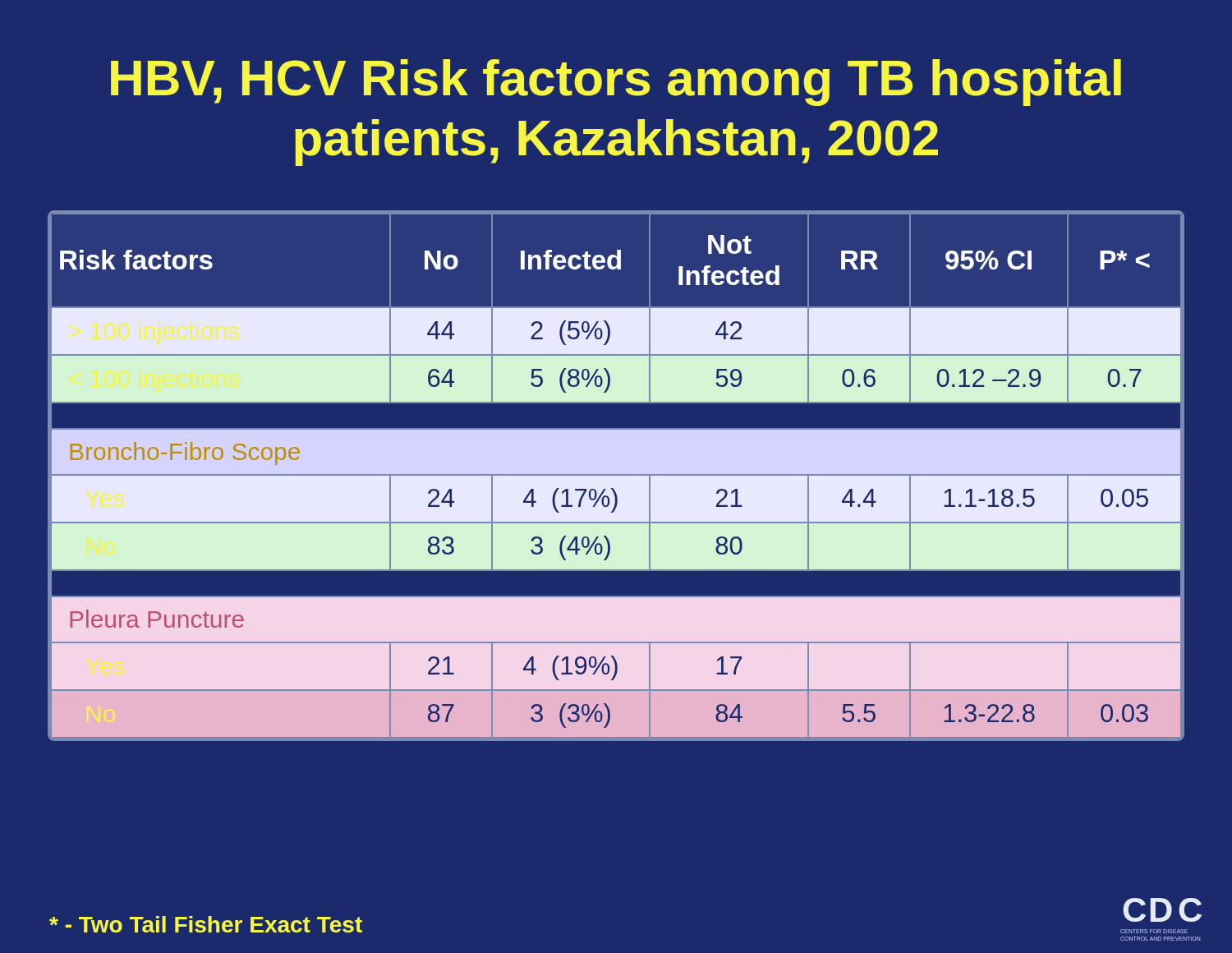
Task: Find the footnote that says "- Two Tail"
Action: point(206,925)
